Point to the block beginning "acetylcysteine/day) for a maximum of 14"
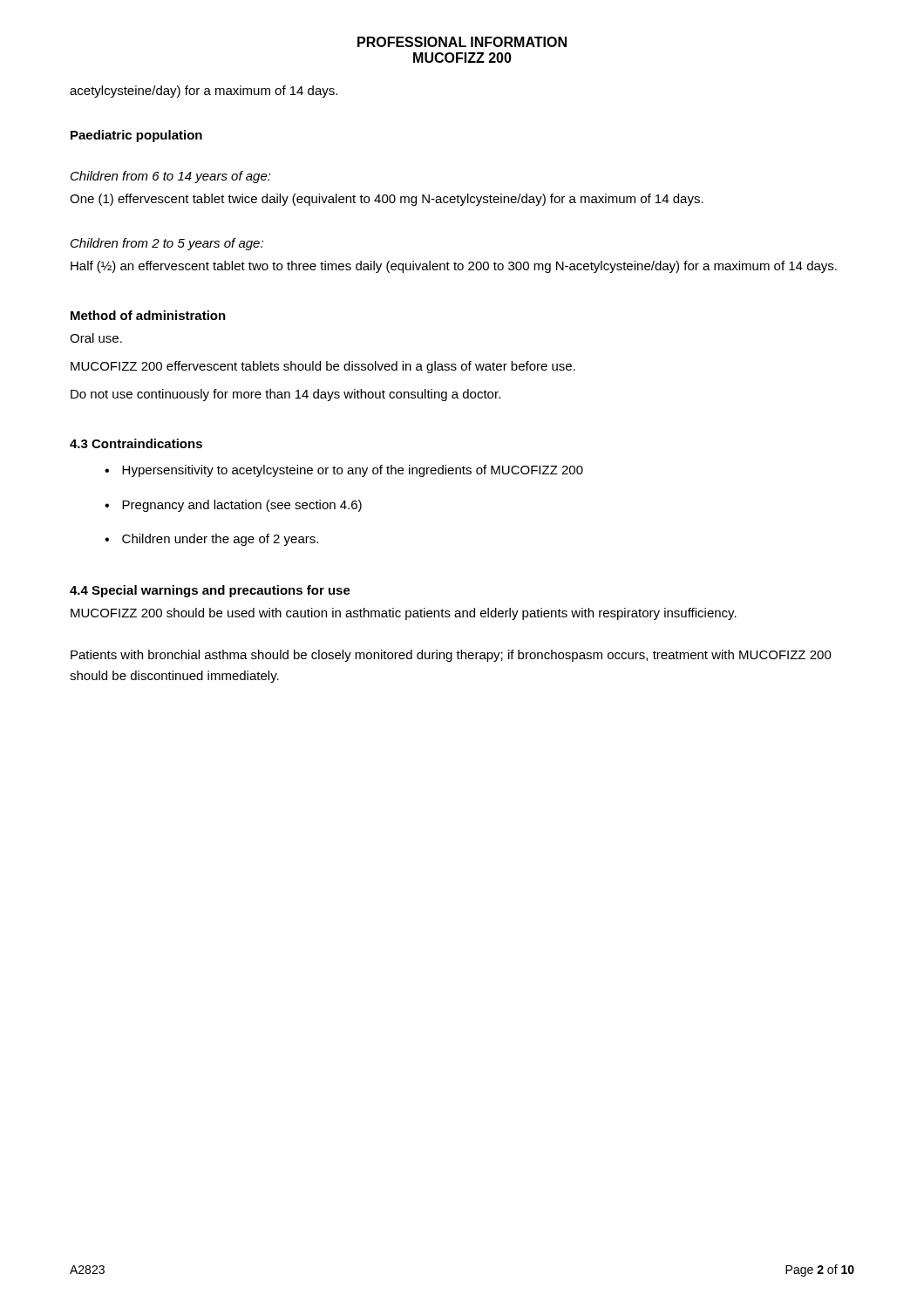Image resolution: width=924 pixels, height=1308 pixels. (x=204, y=90)
